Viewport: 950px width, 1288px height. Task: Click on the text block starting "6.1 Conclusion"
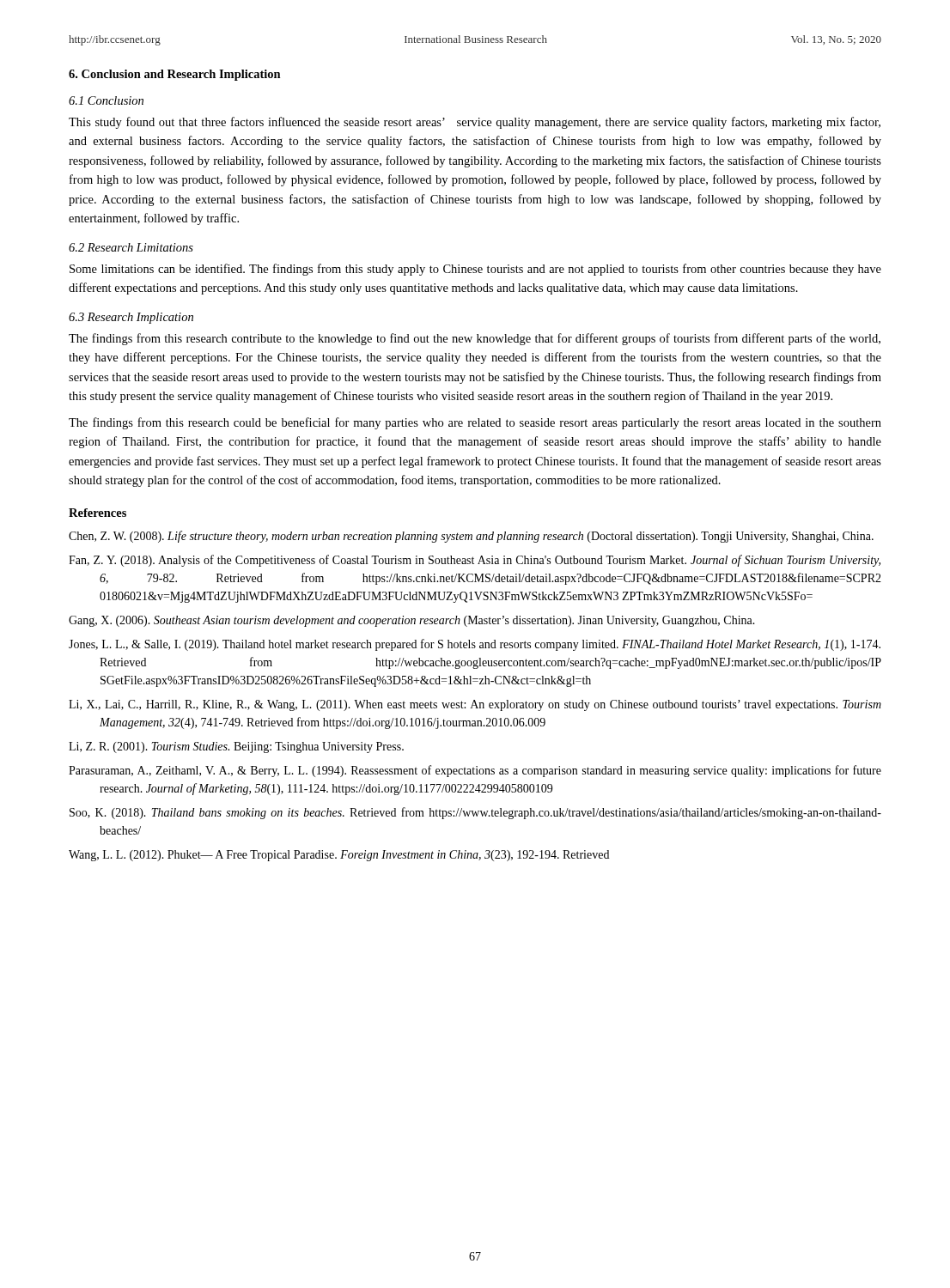coord(106,100)
